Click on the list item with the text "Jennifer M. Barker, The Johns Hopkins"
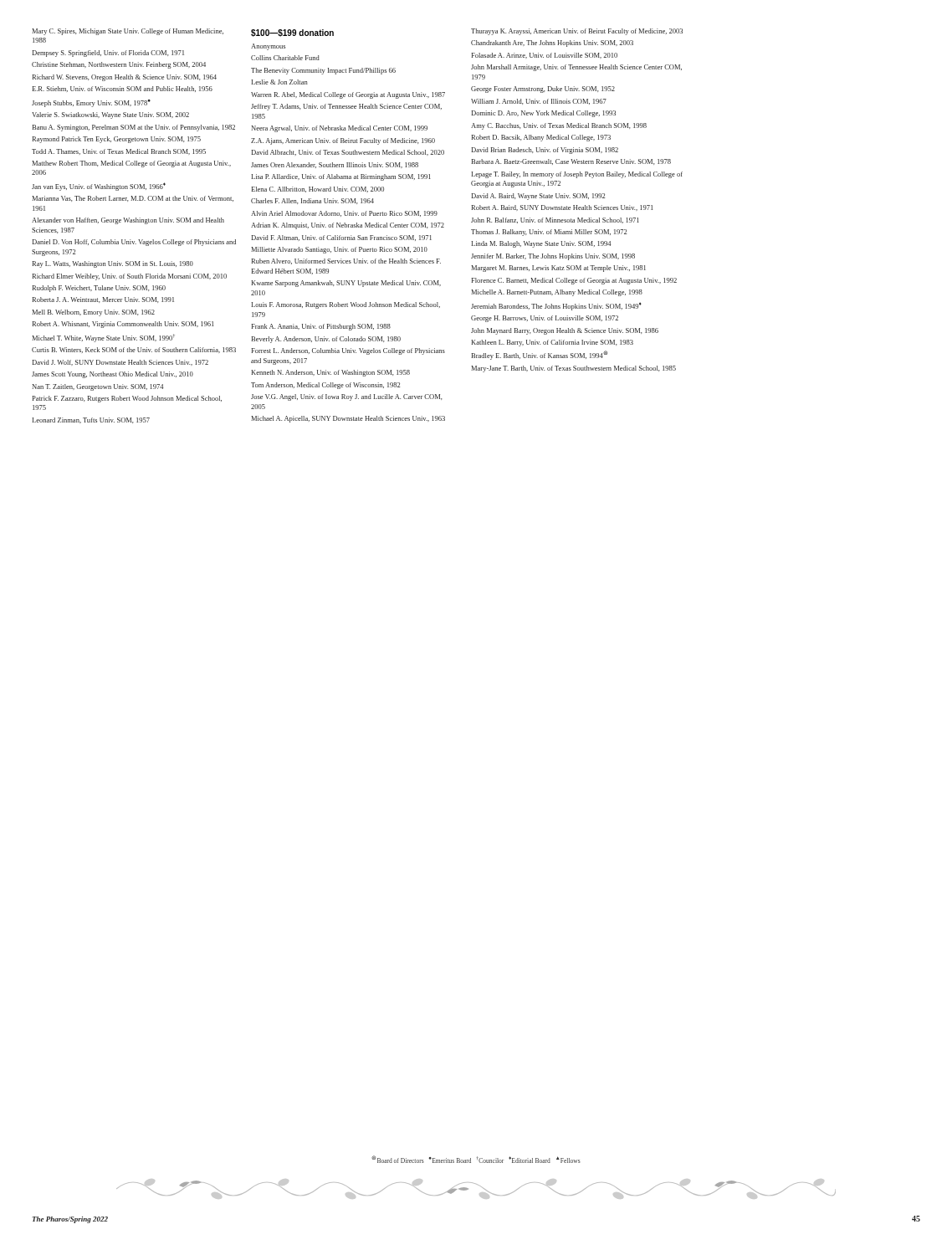The width and height of the screenshot is (952, 1255). [x=553, y=256]
